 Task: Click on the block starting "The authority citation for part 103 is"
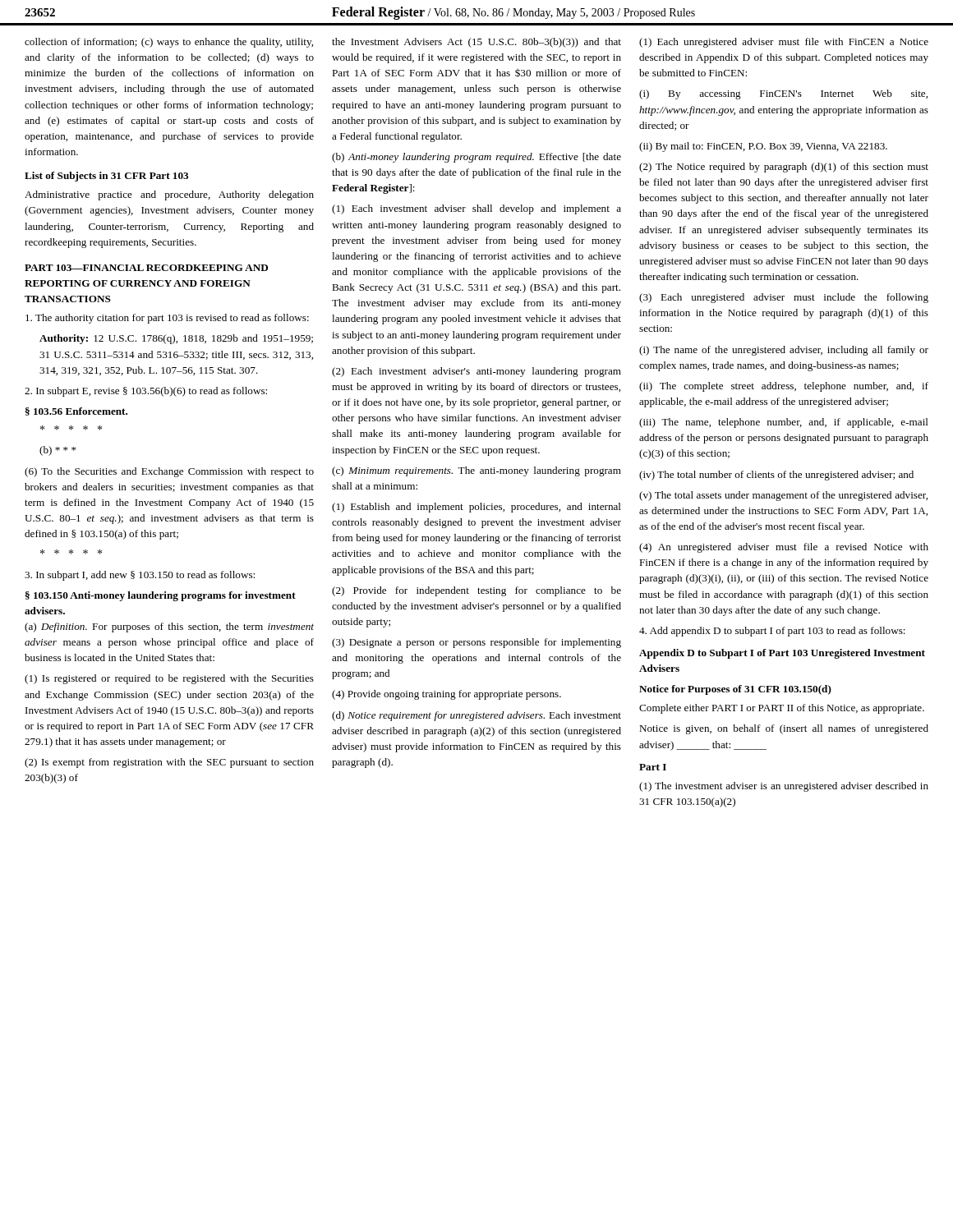tap(167, 318)
